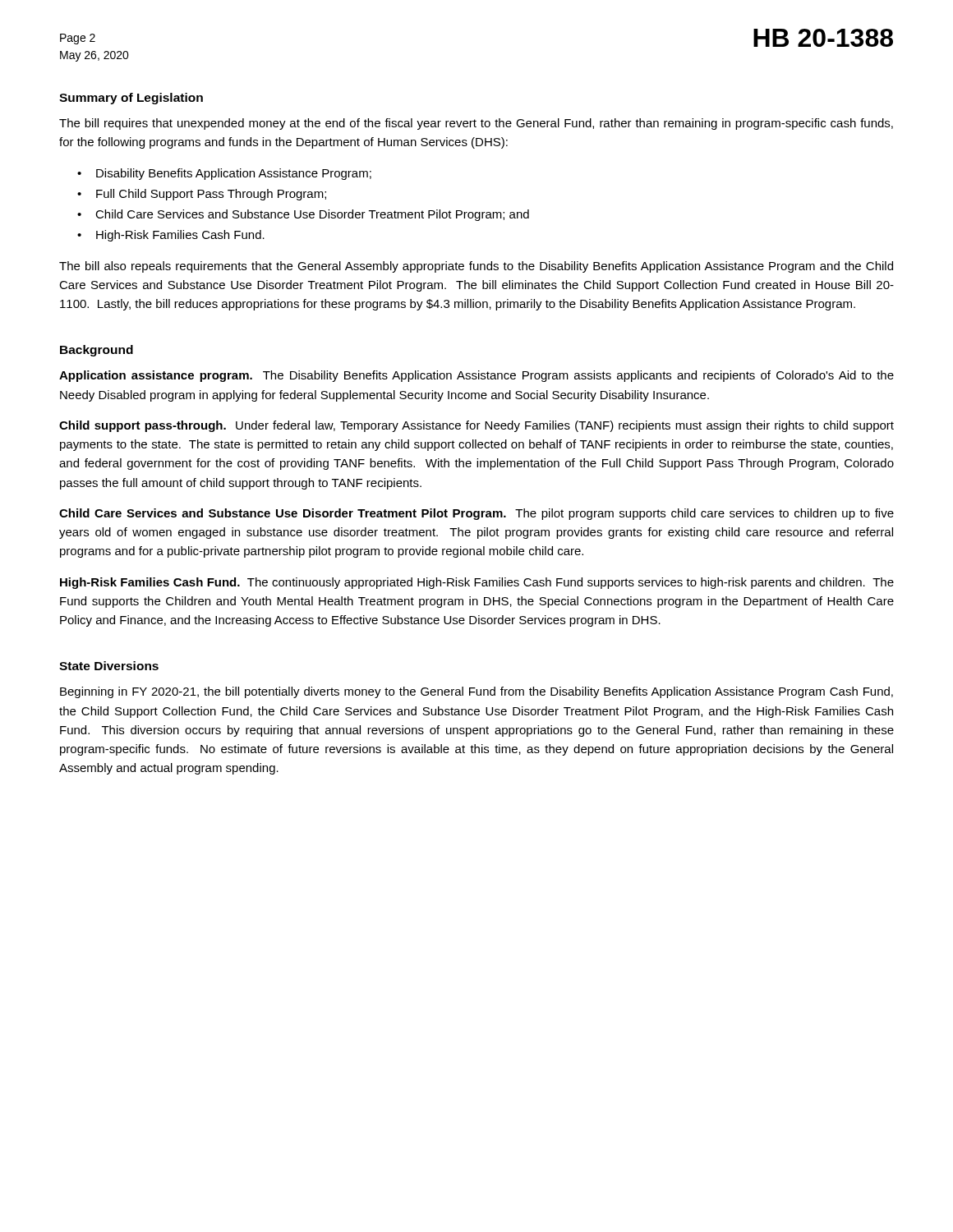Click on the text starting "State Diversions"
The height and width of the screenshot is (1232, 953).
click(109, 666)
